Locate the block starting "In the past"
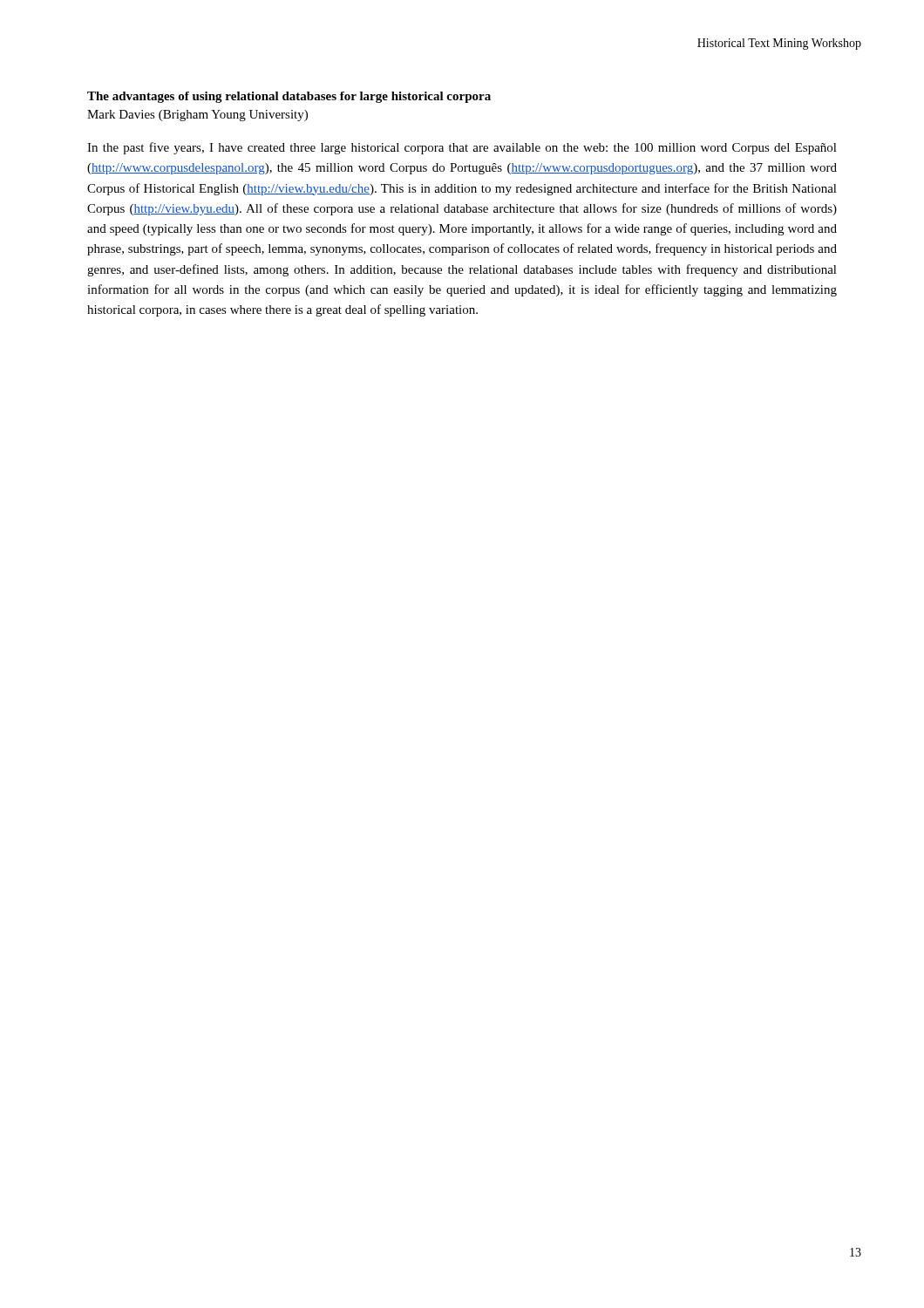This screenshot has width=924, height=1308. [x=462, y=228]
